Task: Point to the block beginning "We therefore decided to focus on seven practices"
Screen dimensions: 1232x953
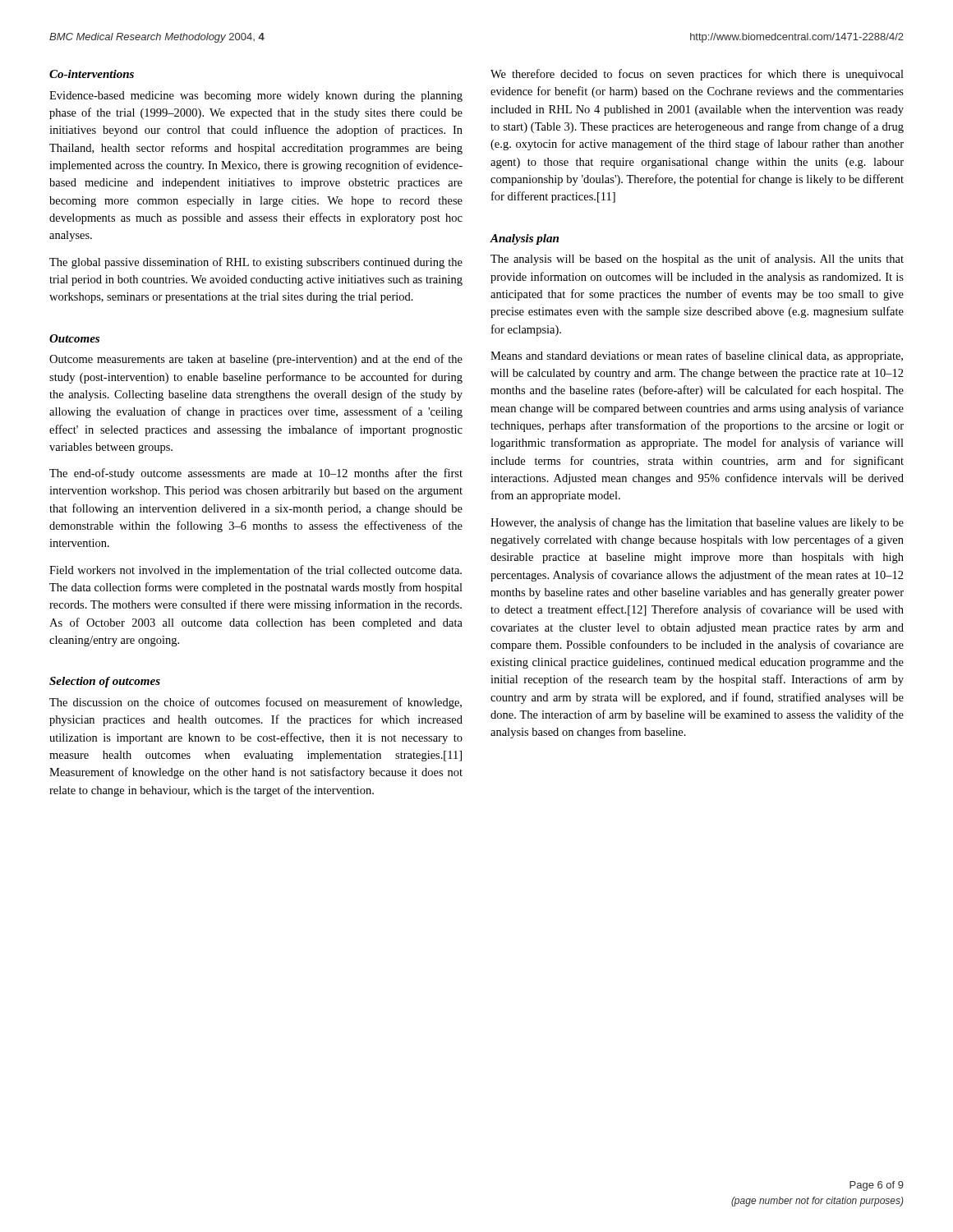Action: pyautogui.click(x=697, y=135)
